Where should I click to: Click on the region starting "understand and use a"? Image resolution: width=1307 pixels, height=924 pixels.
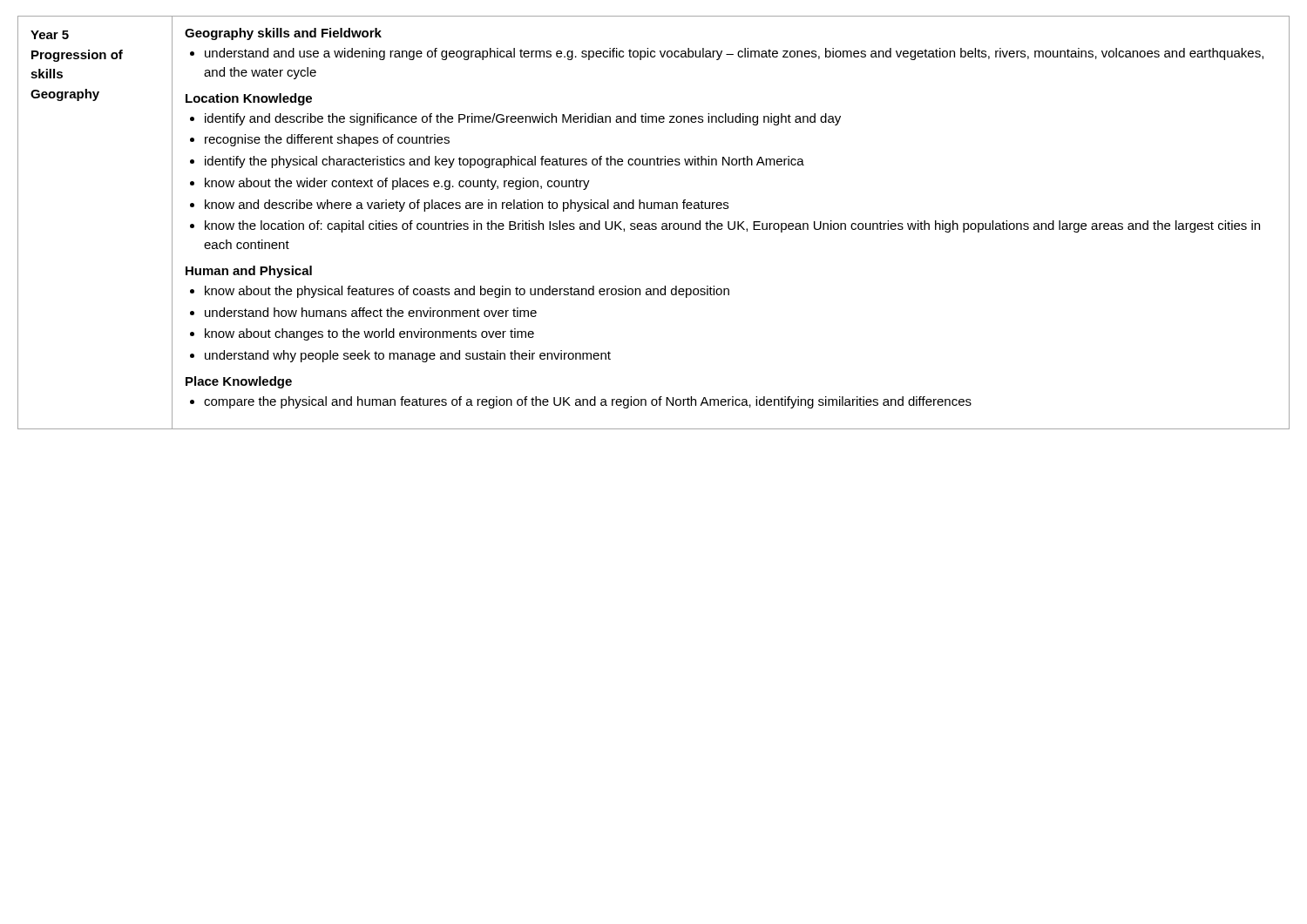click(734, 62)
